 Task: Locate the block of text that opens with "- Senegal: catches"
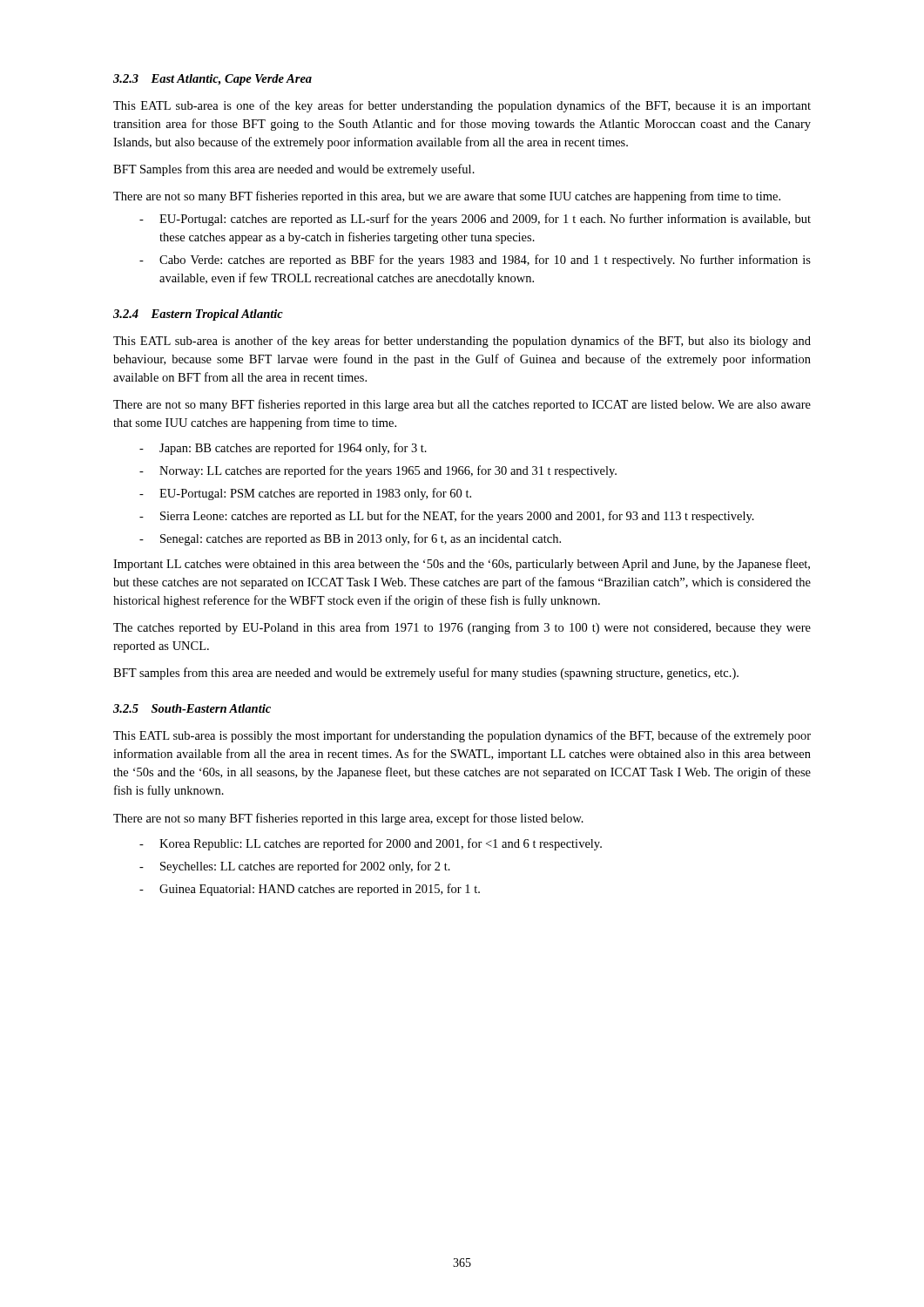[x=475, y=539]
